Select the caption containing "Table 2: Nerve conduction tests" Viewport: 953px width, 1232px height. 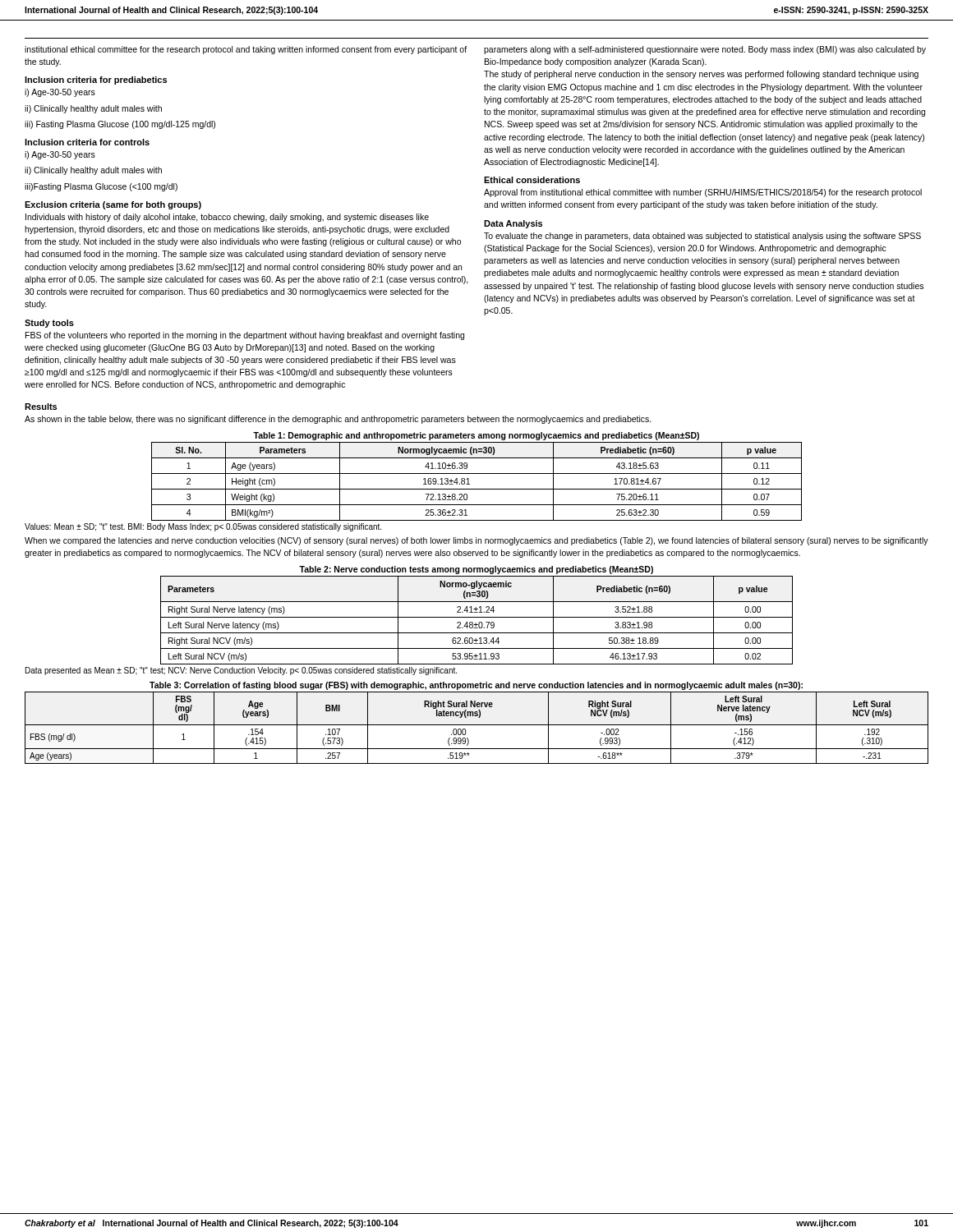coord(476,569)
